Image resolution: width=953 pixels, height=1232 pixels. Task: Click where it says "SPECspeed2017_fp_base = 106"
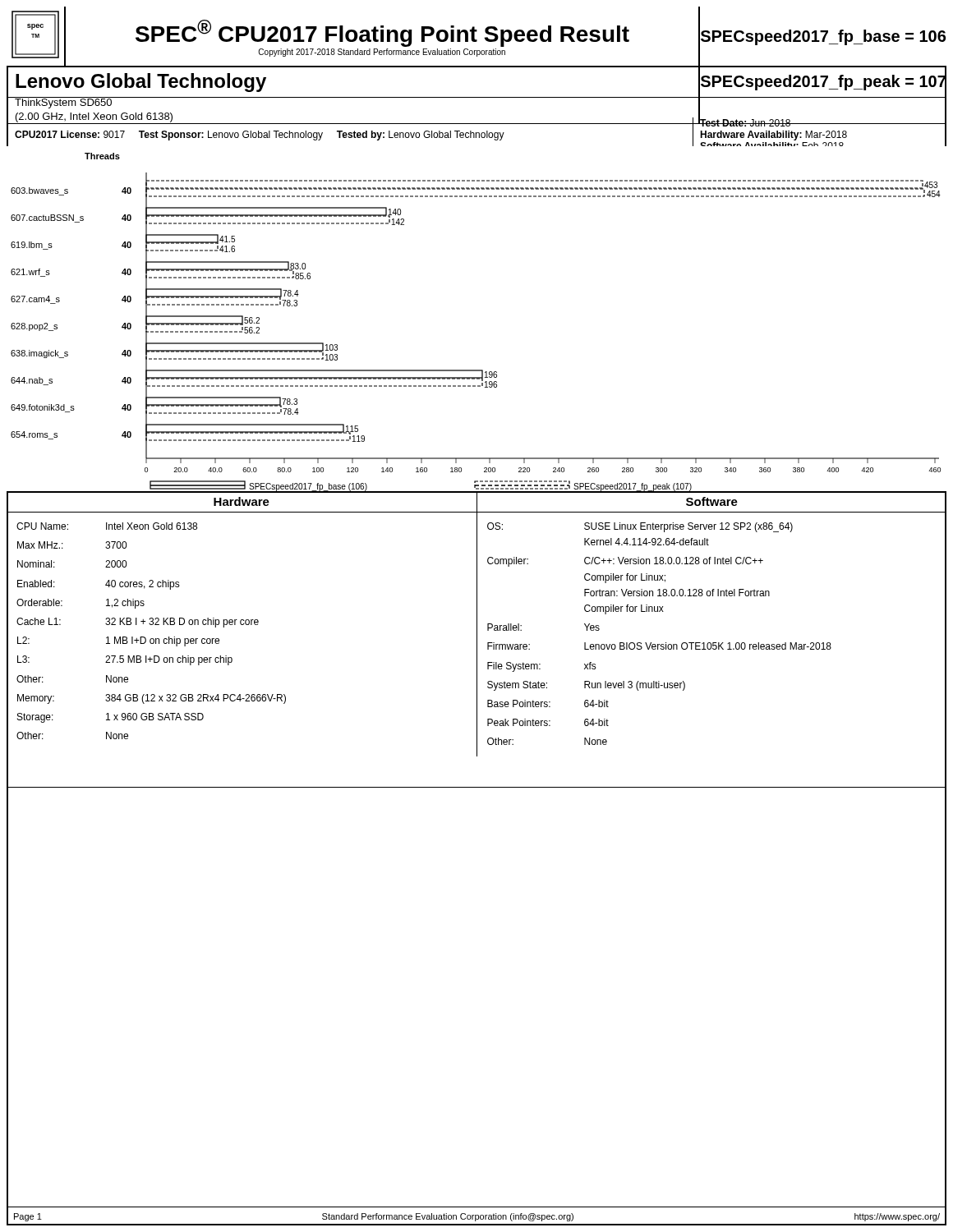[x=823, y=36]
